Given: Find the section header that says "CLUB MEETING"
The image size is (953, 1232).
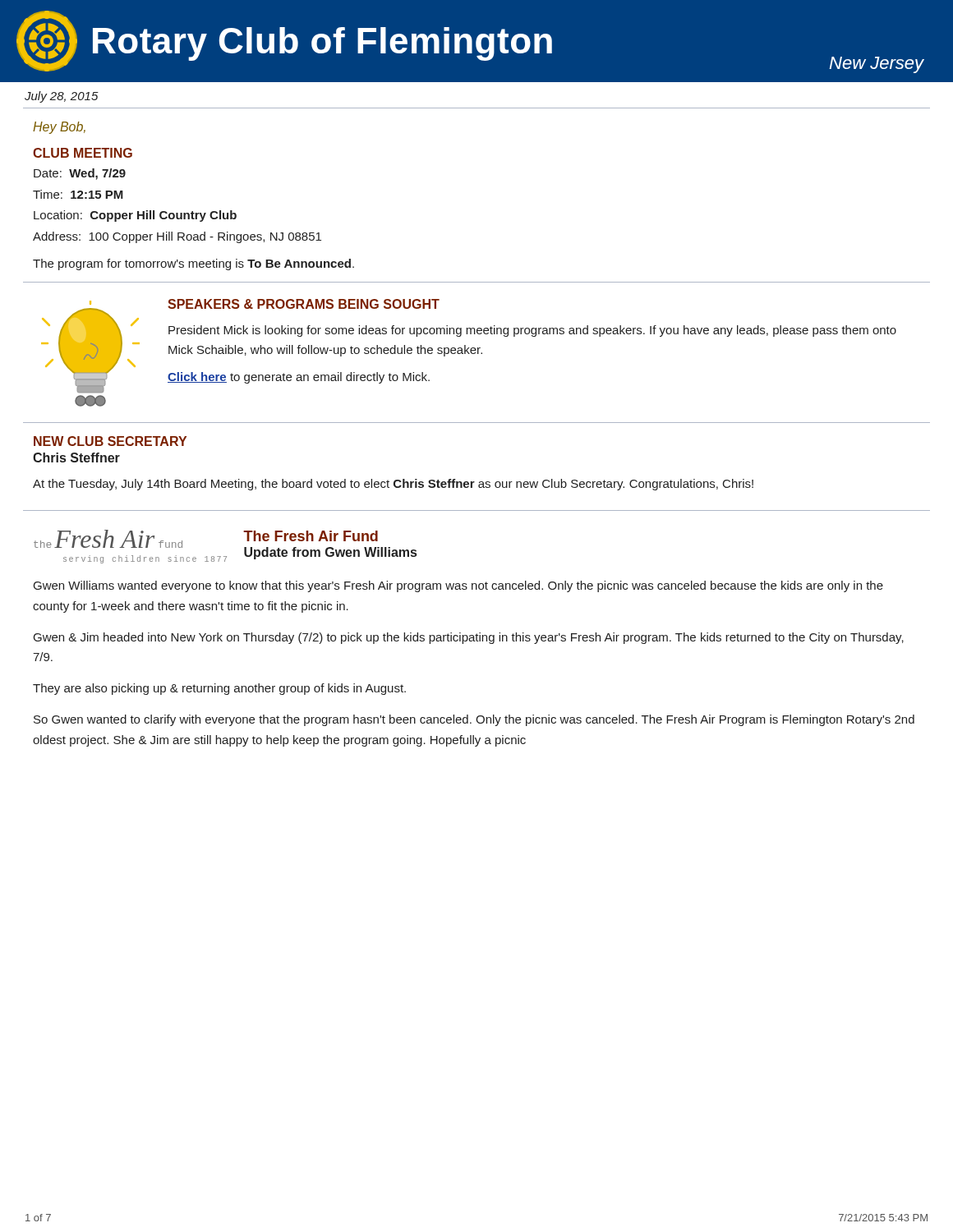Looking at the screenshot, I should pyautogui.click(x=83, y=153).
